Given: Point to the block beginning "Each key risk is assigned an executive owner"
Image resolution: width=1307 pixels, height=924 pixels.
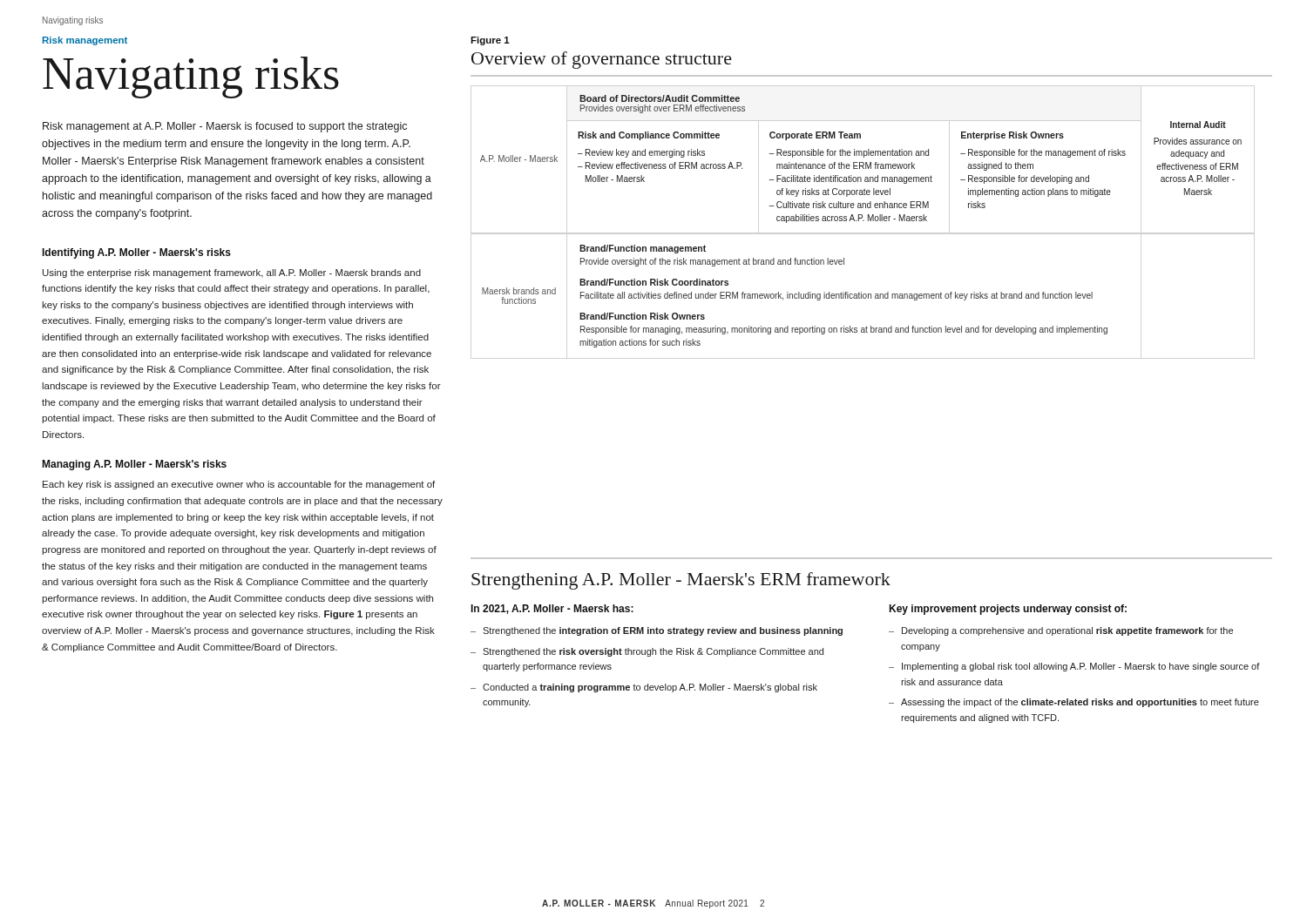Looking at the screenshot, I should (x=242, y=566).
